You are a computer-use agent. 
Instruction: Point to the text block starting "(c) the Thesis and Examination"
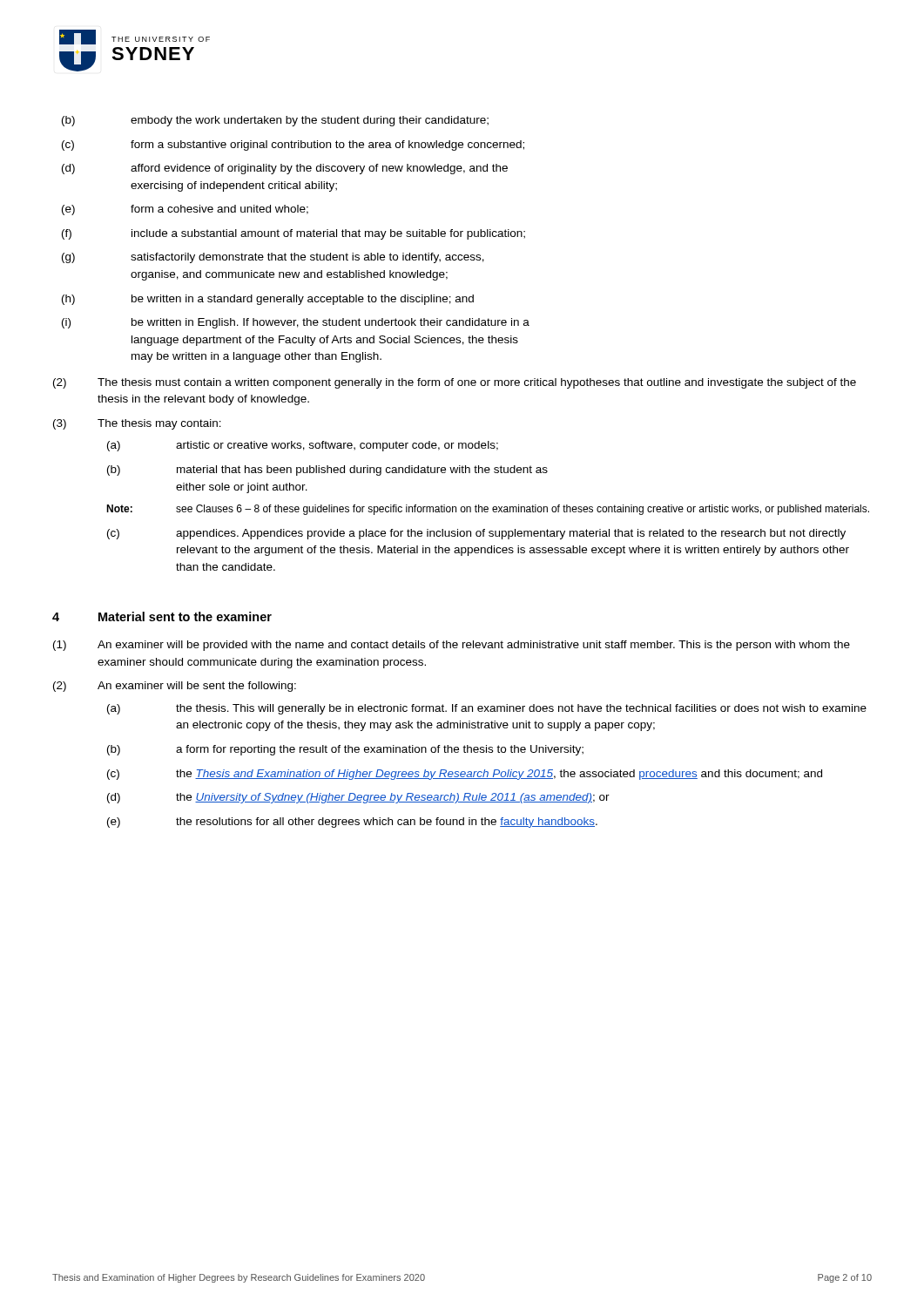[485, 773]
